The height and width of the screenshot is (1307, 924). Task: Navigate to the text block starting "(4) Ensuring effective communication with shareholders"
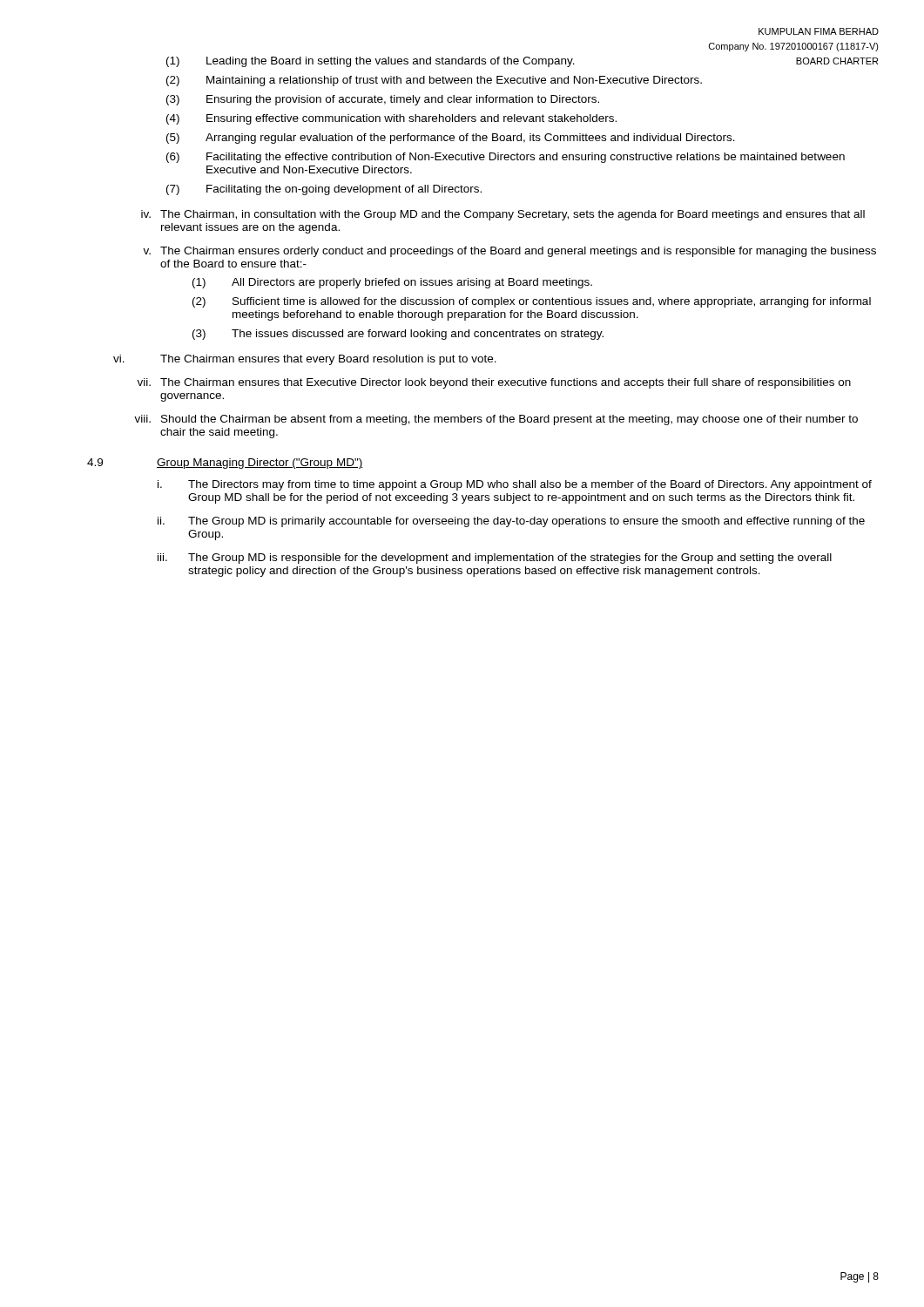coord(392,118)
